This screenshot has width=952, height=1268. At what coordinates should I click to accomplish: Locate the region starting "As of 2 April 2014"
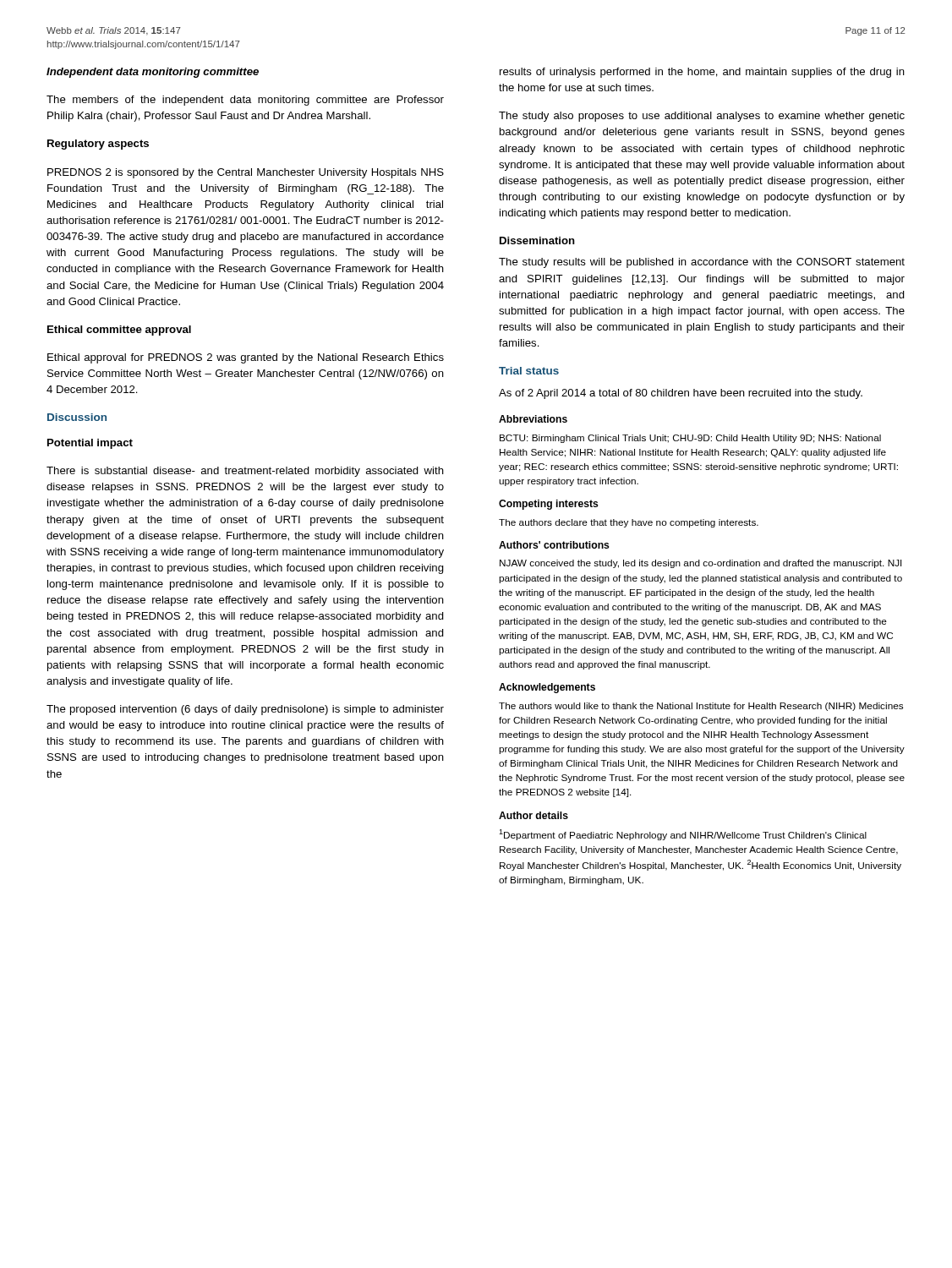coord(702,393)
